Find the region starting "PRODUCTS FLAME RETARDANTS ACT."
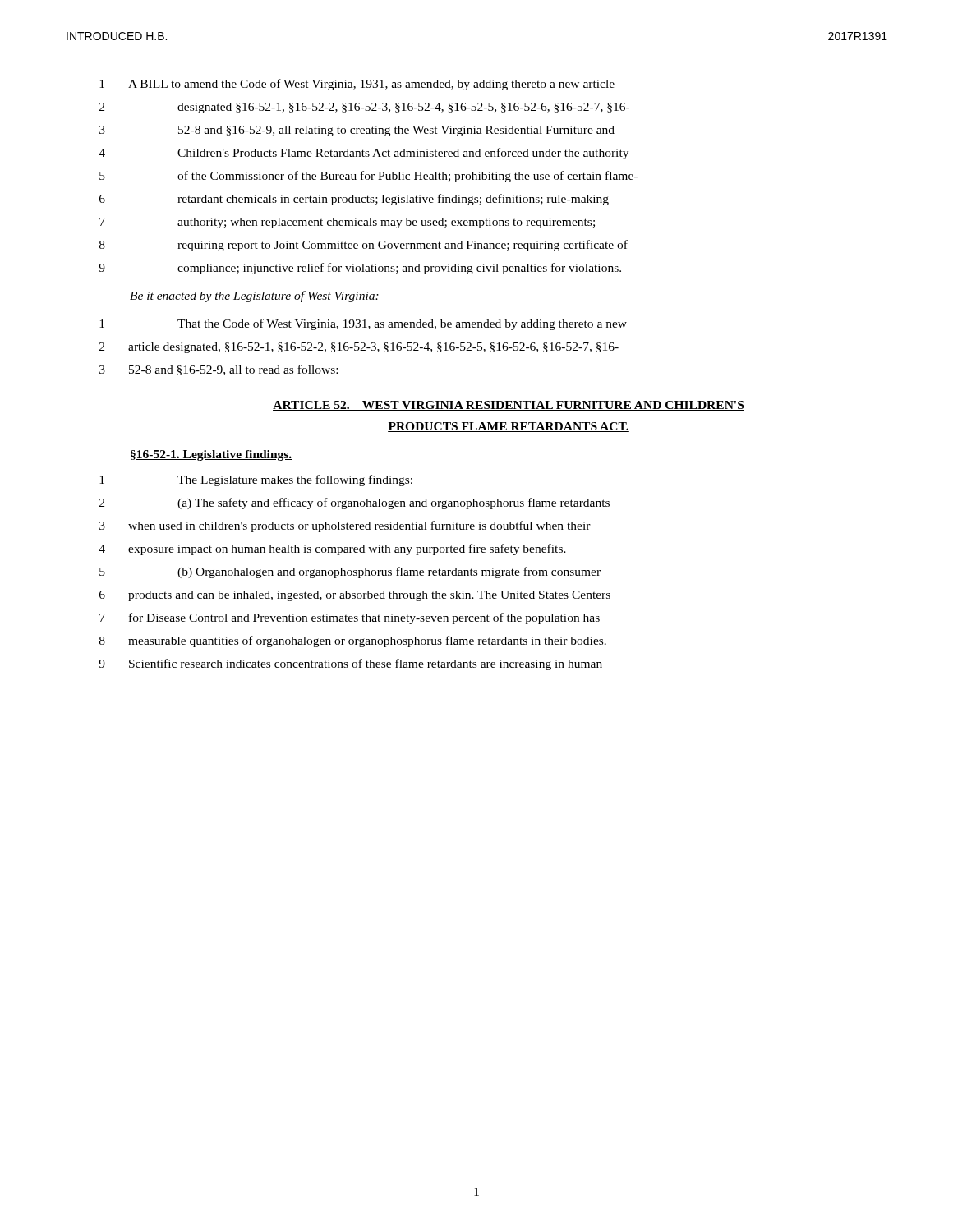 point(509,426)
